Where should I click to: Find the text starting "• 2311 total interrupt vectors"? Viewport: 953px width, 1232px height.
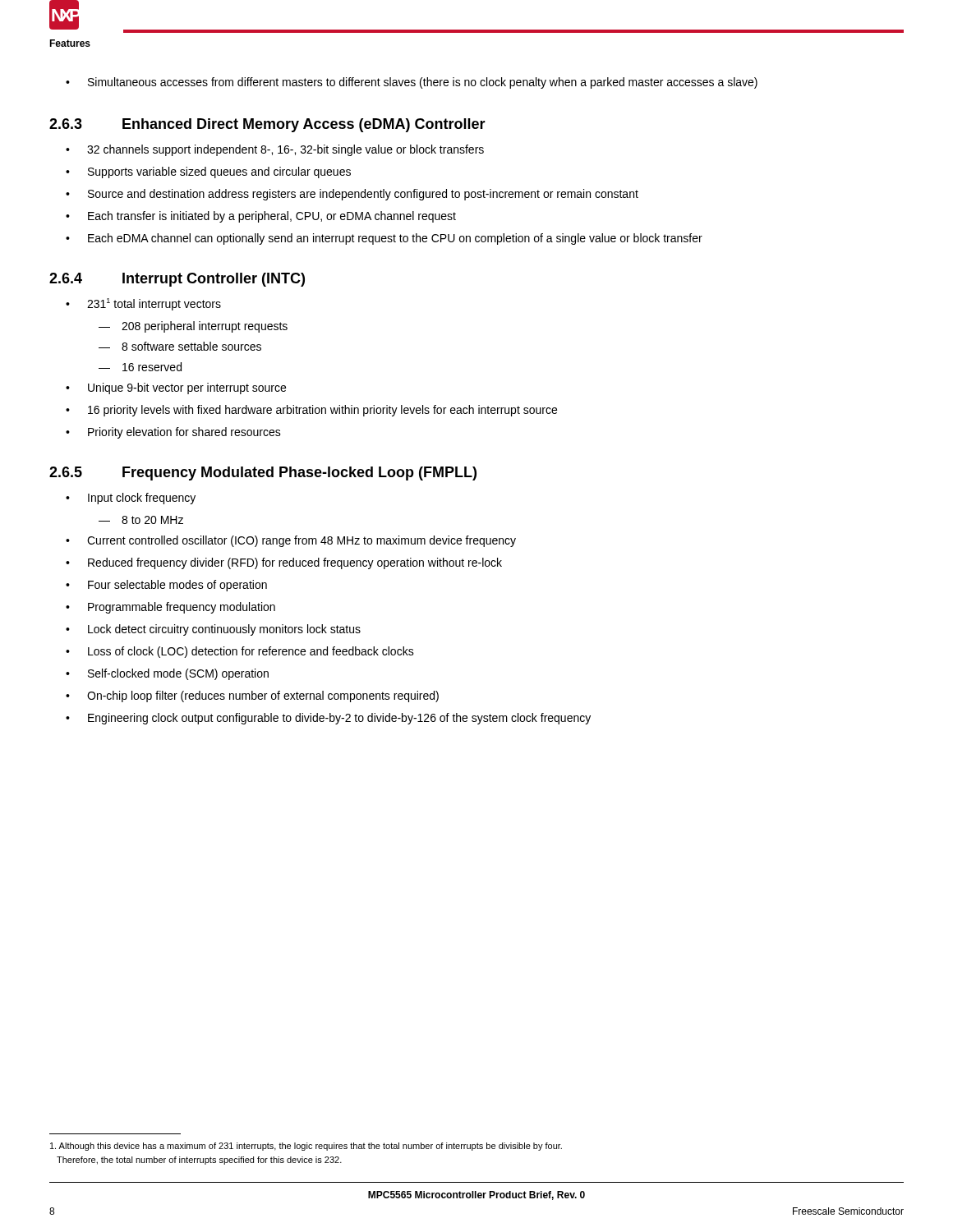[143, 304]
